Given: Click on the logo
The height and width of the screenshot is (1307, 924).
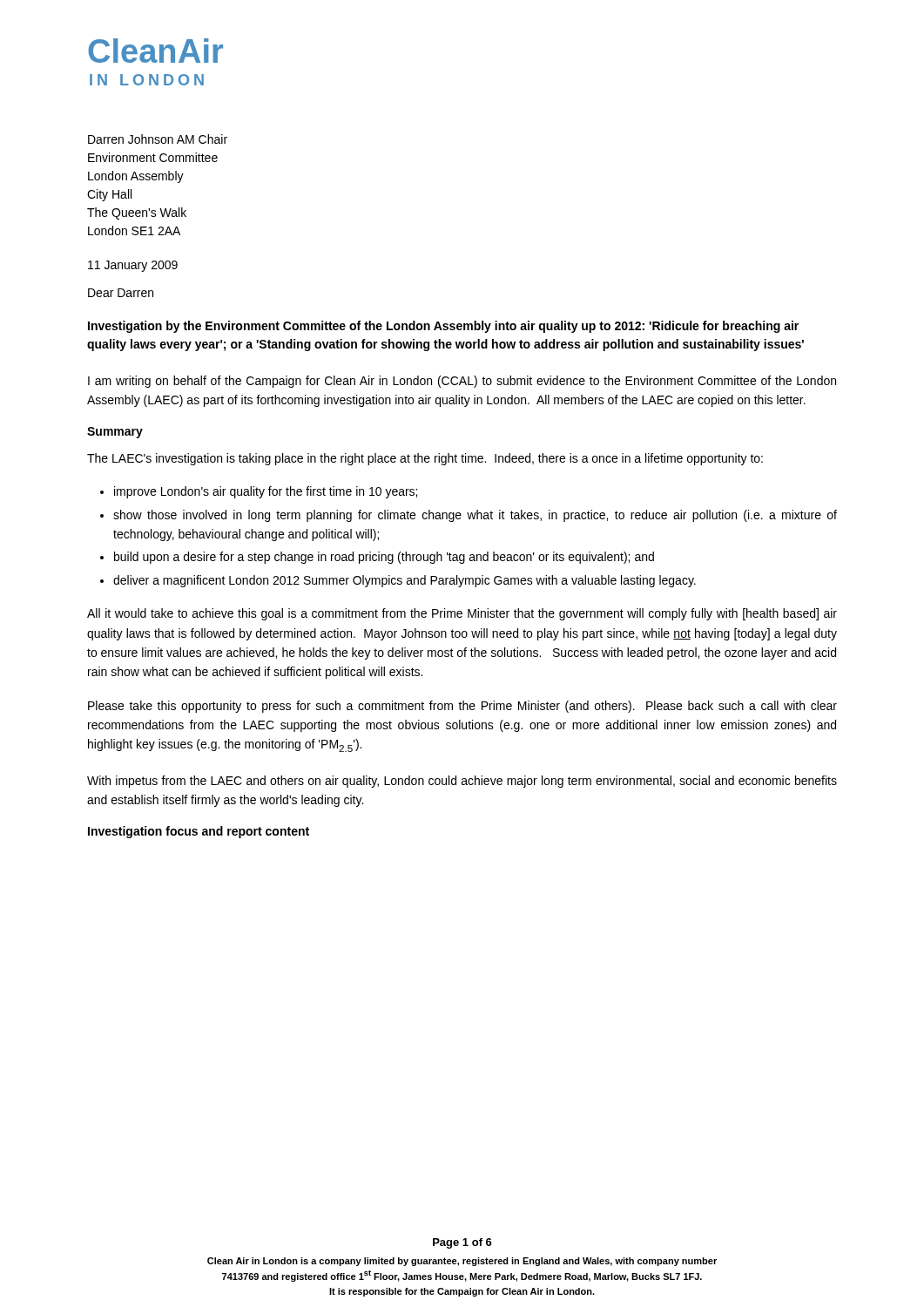Looking at the screenshot, I should click(x=462, y=61).
